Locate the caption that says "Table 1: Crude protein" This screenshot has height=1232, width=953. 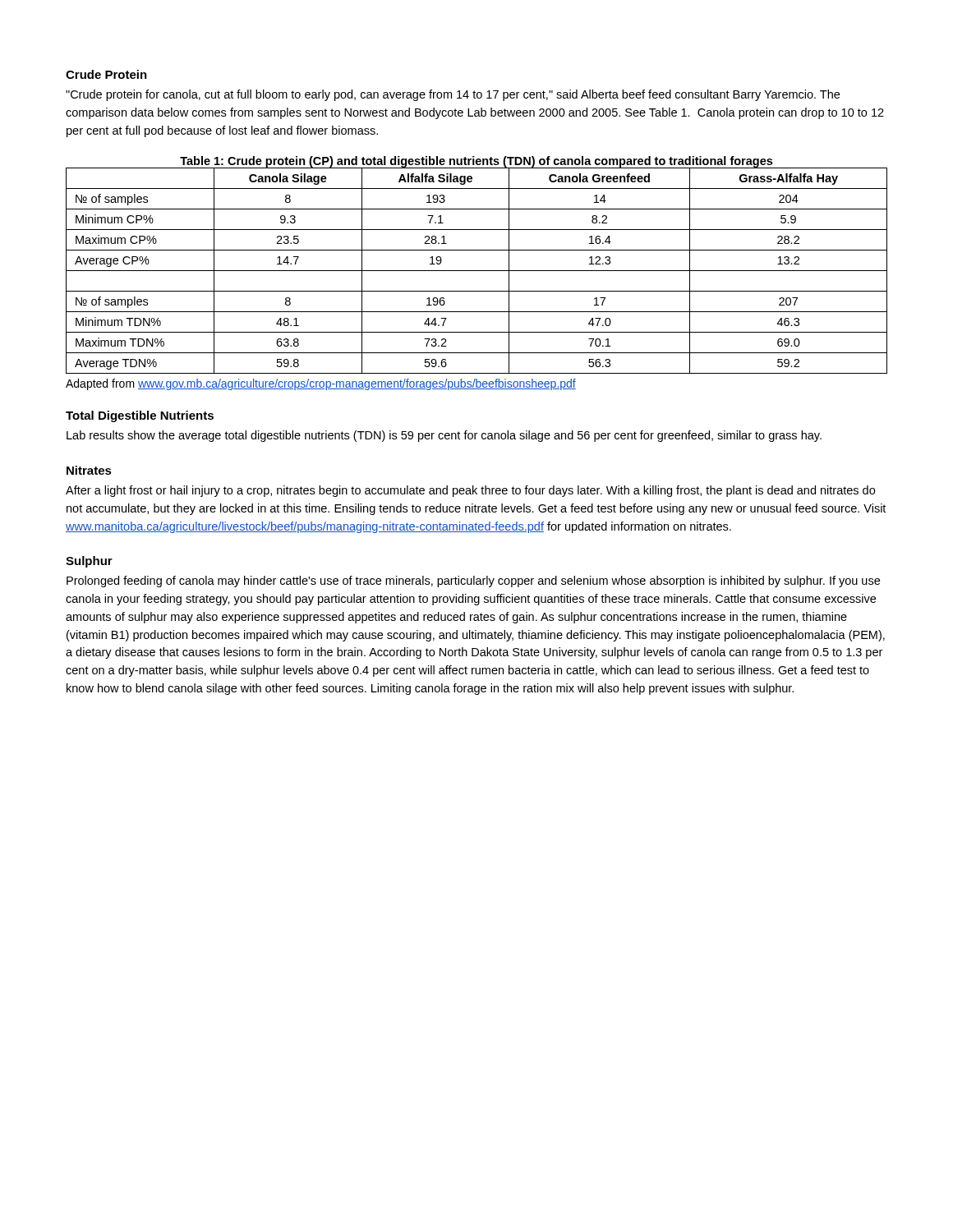tap(476, 161)
